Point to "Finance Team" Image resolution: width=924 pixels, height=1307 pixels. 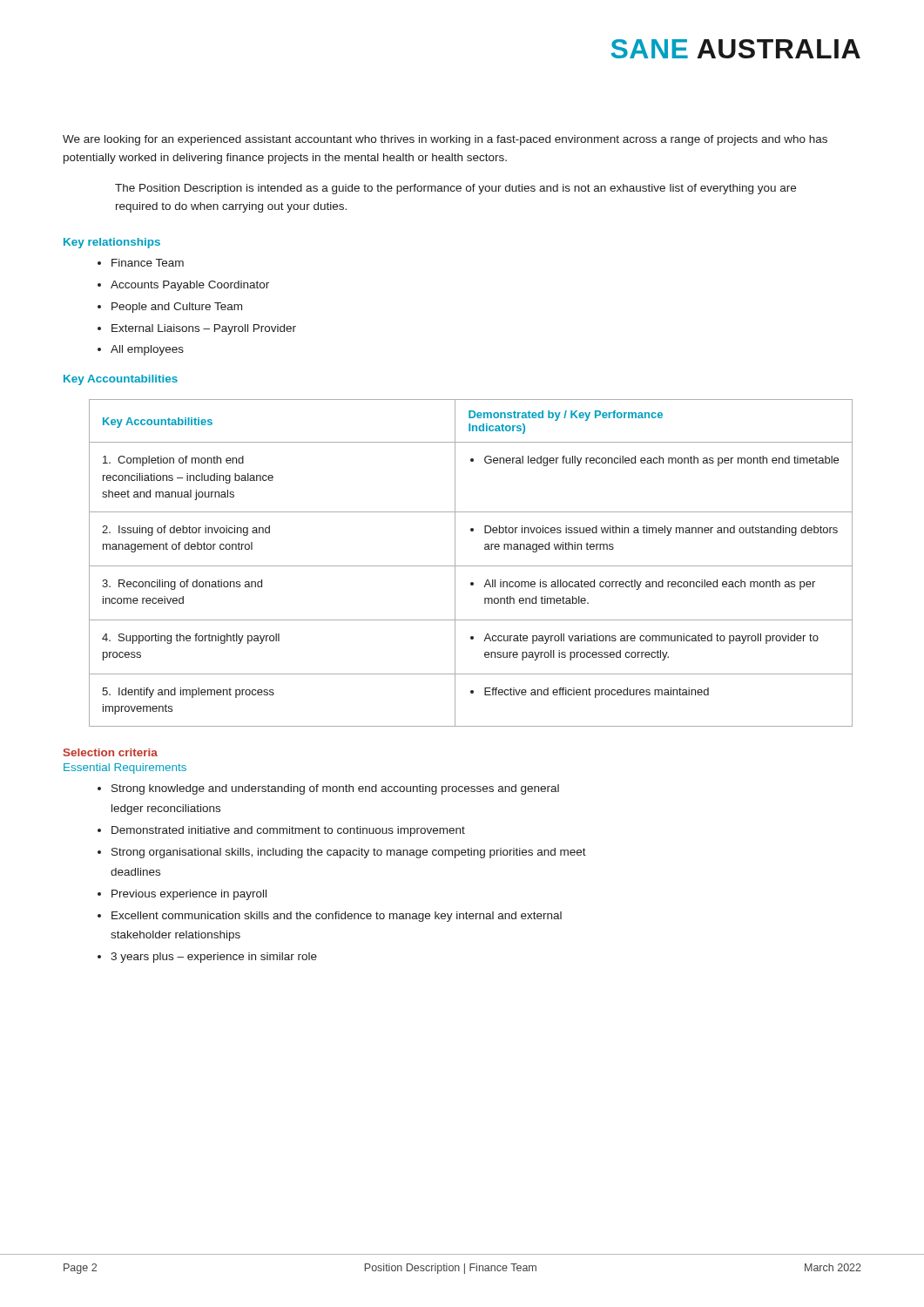(x=147, y=262)
